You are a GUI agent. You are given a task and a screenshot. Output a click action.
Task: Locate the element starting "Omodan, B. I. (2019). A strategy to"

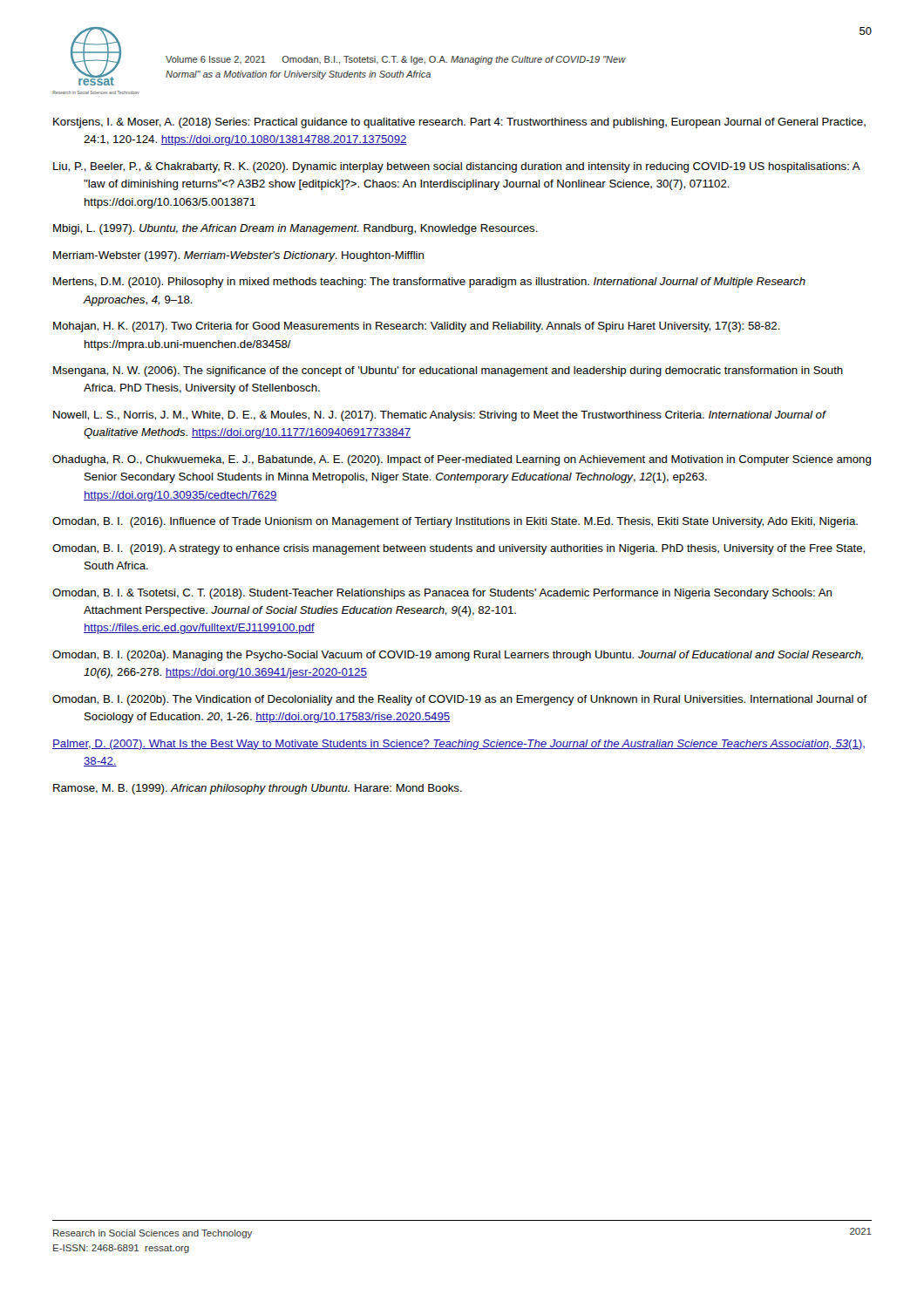pos(459,557)
